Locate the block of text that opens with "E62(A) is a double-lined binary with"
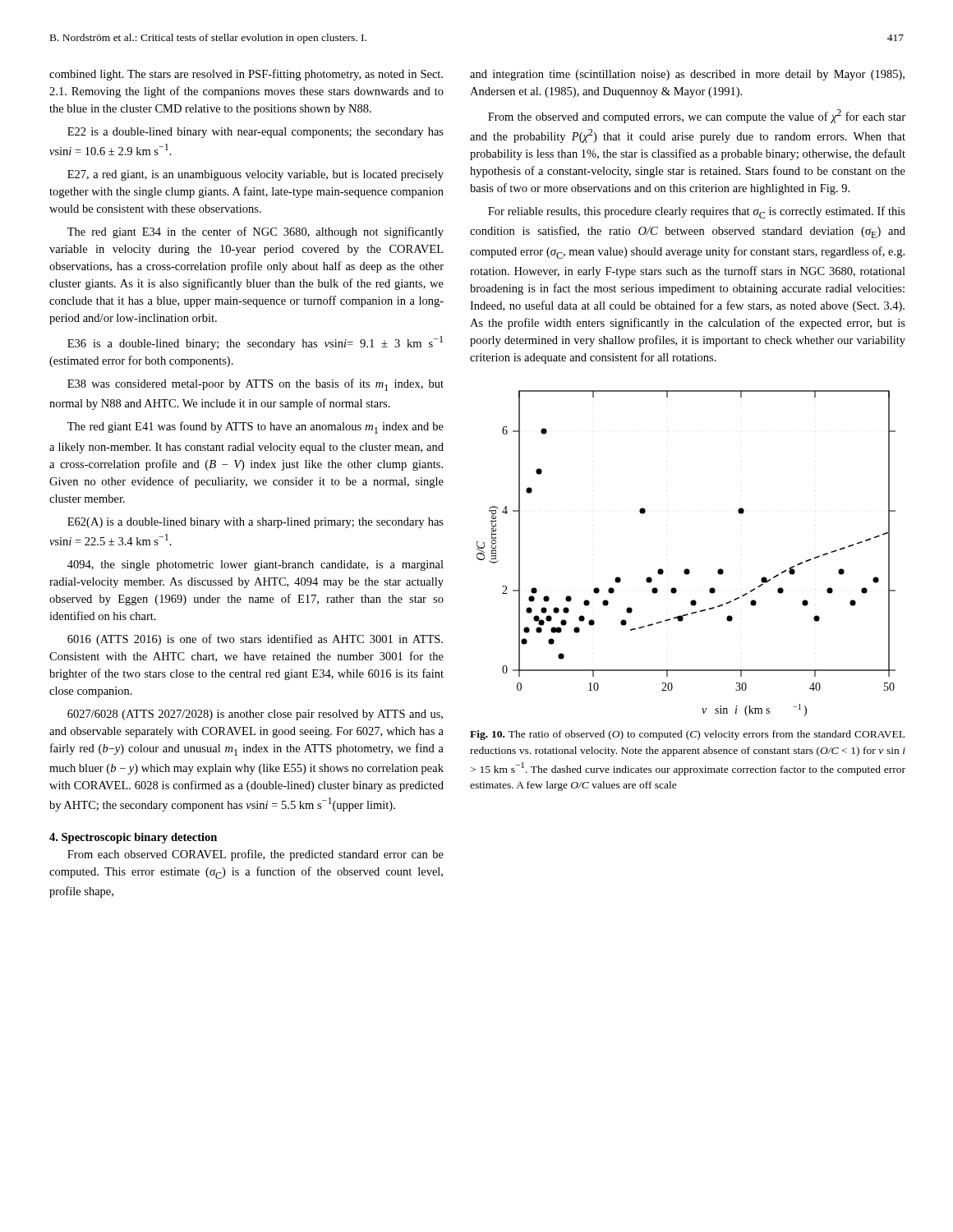 pyautogui.click(x=246, y=532)
